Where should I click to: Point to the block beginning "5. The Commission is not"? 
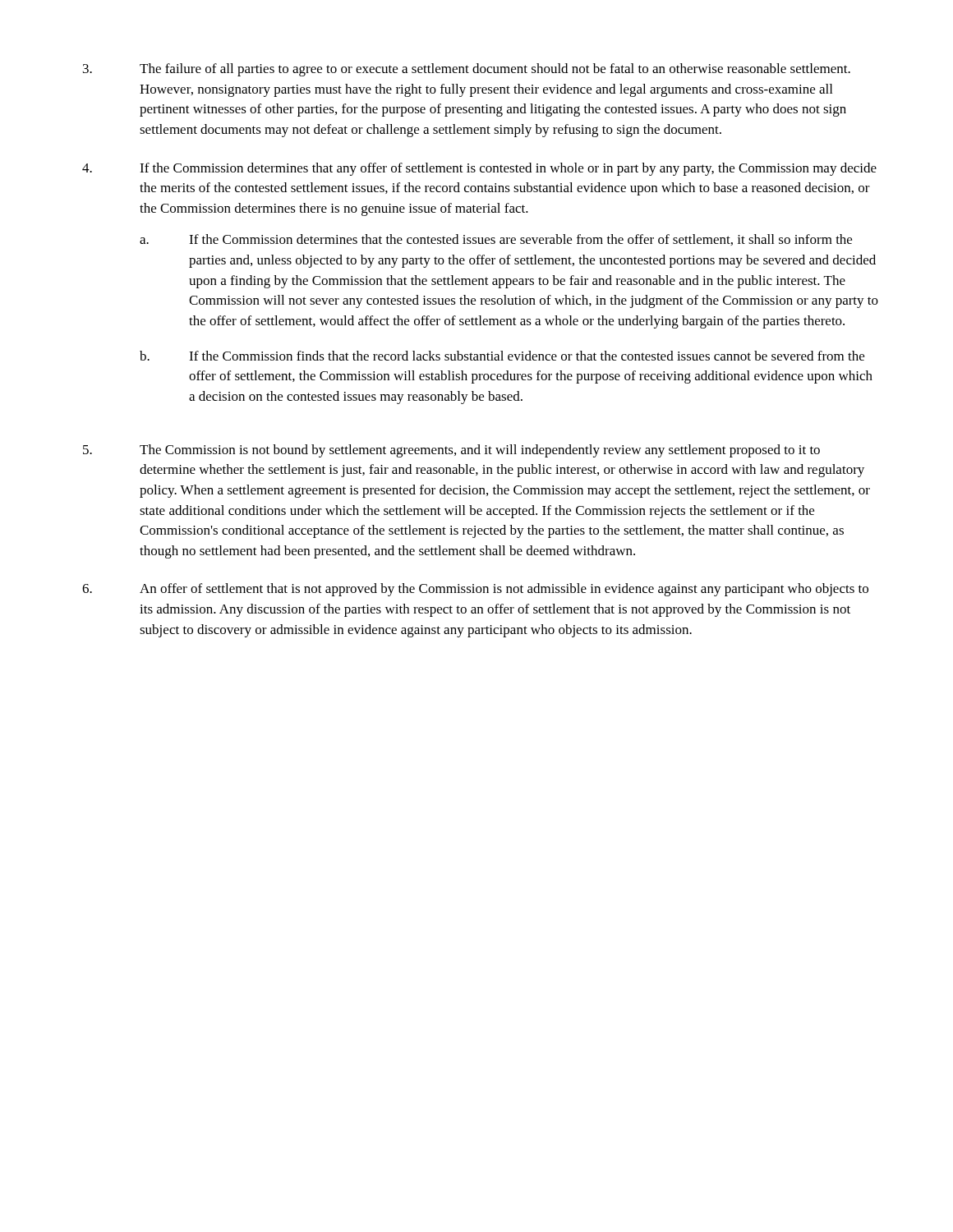point(481,501)
